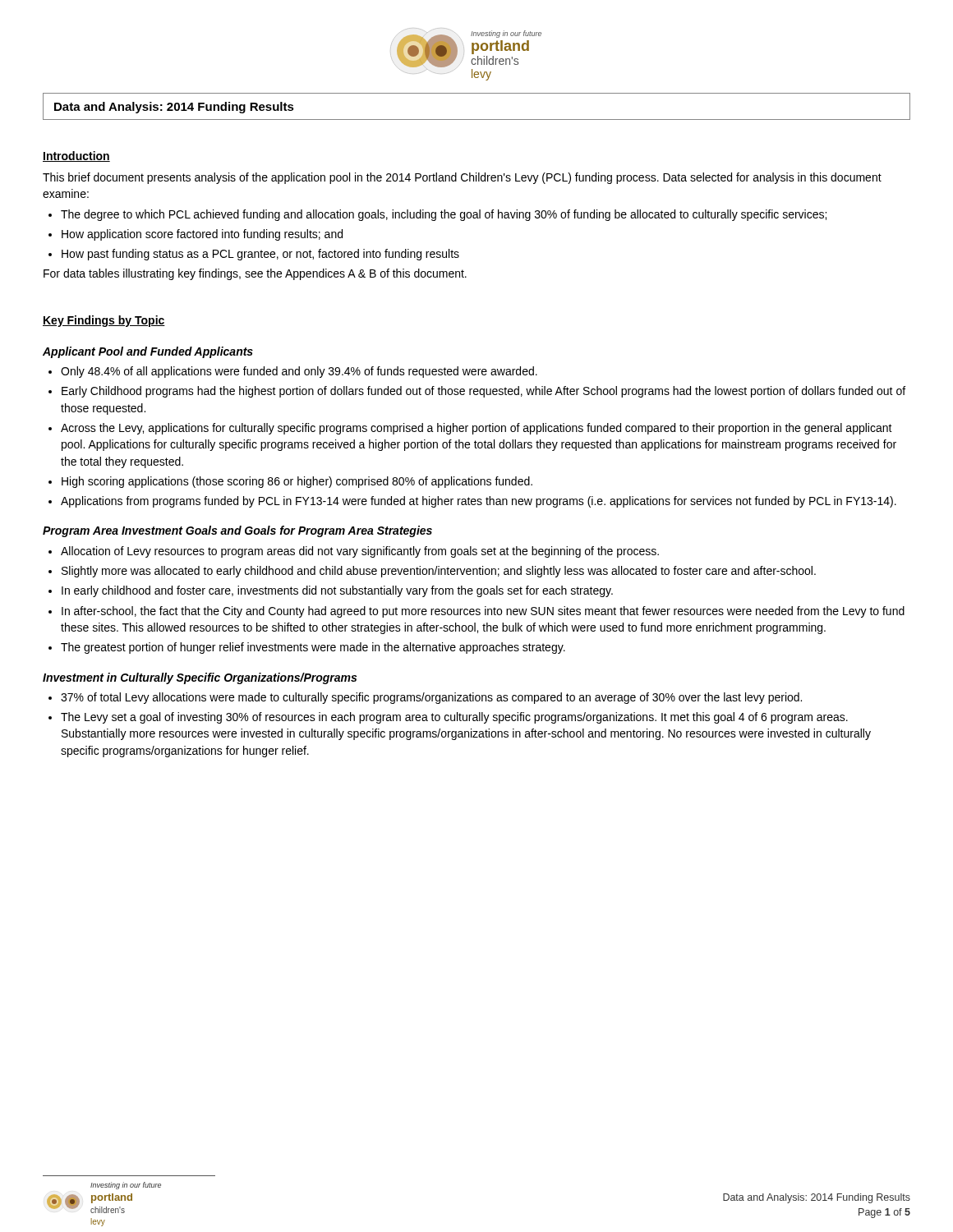Select the text starting "Only 48.4% of all applications"
The height and width of the screenshot is (1232, 953).
[476, 371]
